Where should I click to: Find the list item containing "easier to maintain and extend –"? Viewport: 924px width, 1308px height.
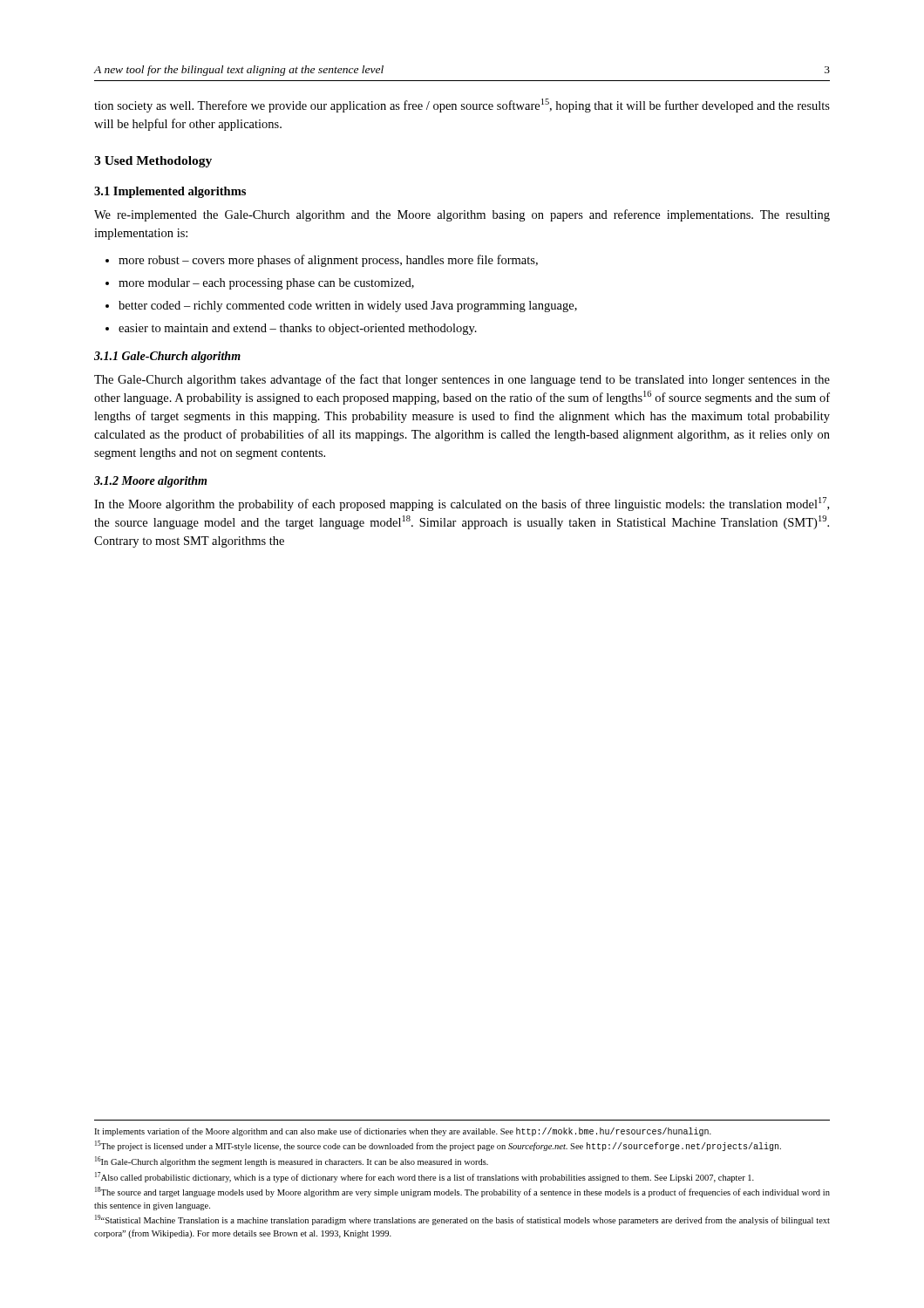[x=462, y=328]
